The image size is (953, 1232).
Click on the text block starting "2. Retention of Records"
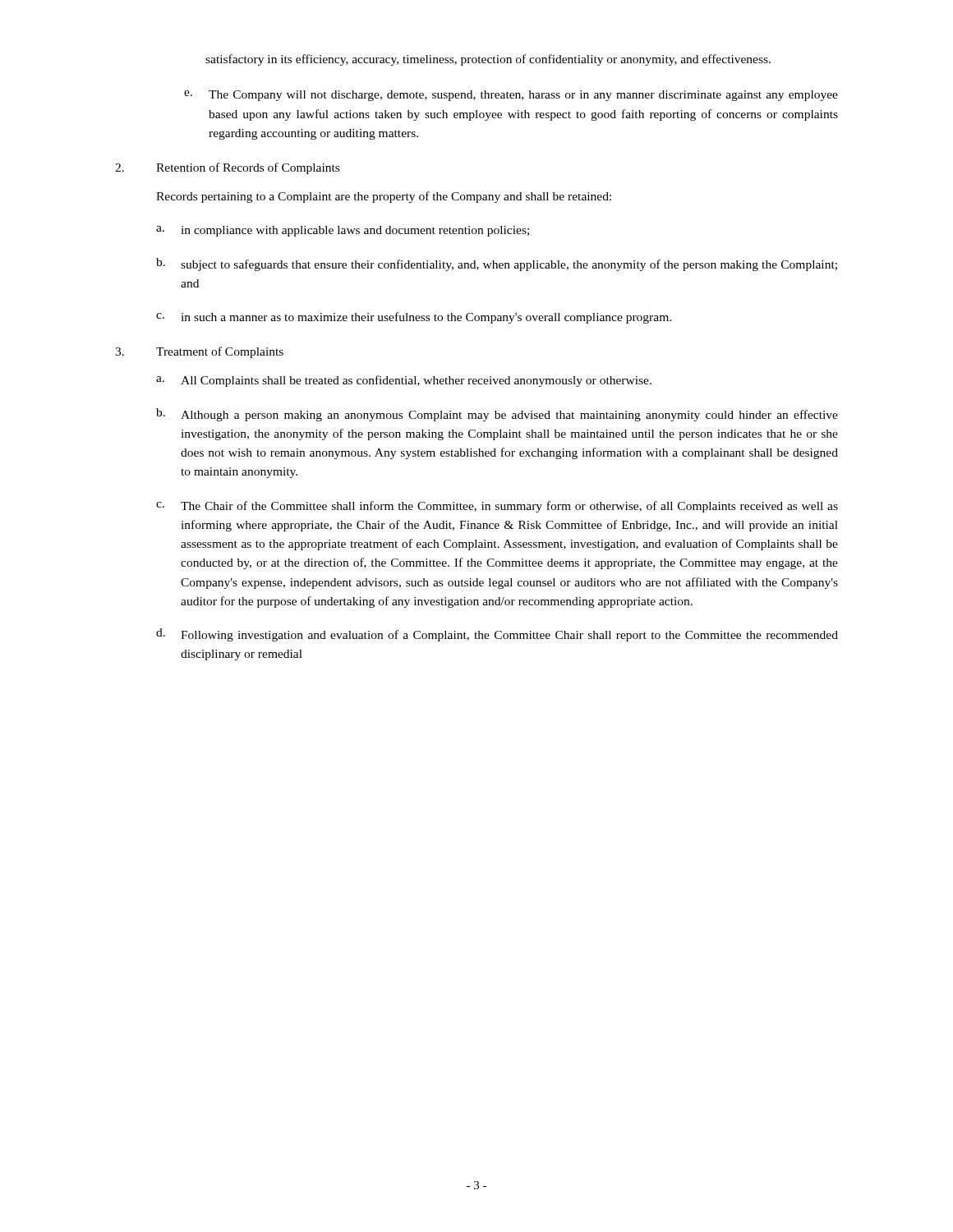[x=227, y=168]
